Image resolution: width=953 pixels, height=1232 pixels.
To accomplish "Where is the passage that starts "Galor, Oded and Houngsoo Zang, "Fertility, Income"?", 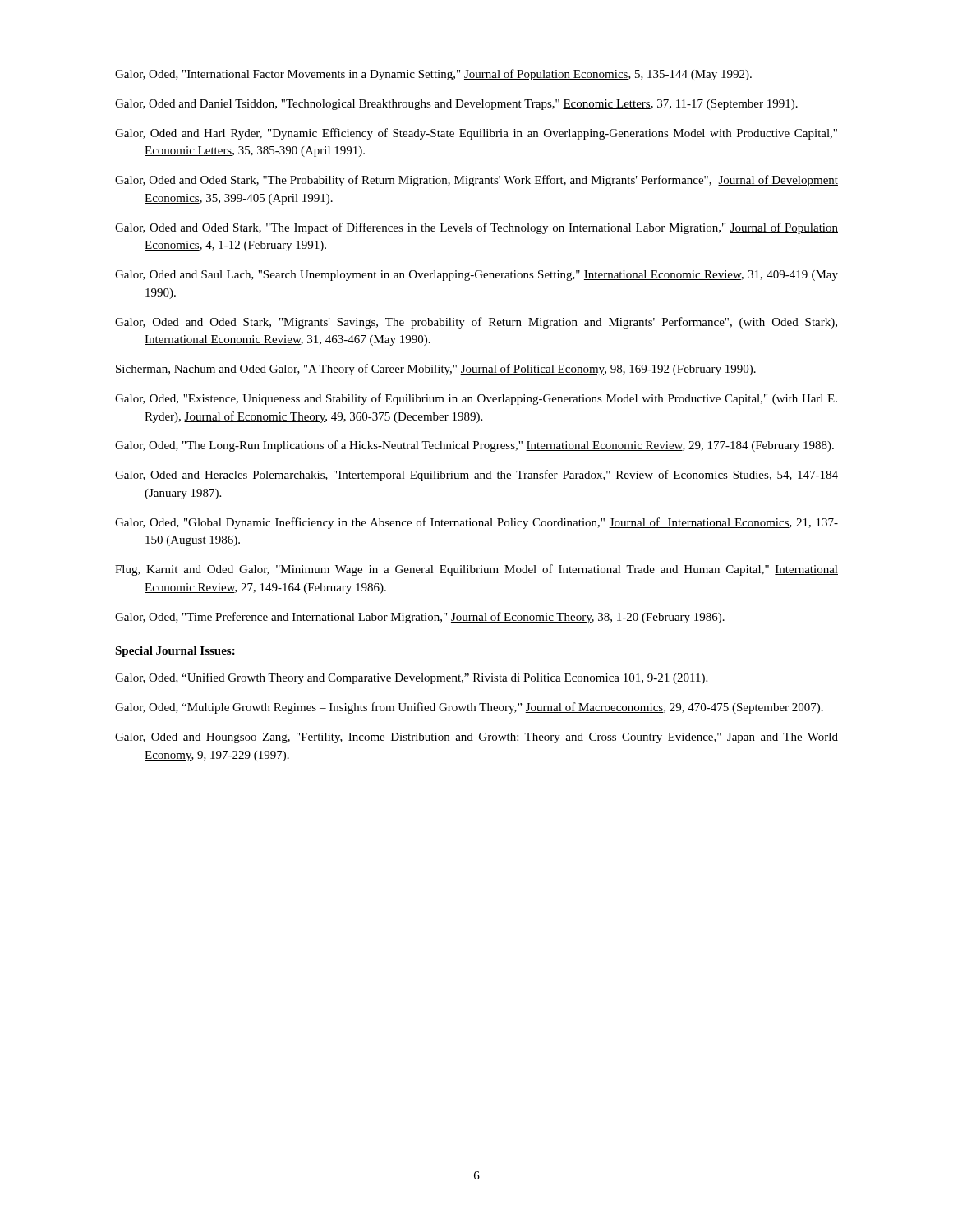I will (x=476, y=745).
